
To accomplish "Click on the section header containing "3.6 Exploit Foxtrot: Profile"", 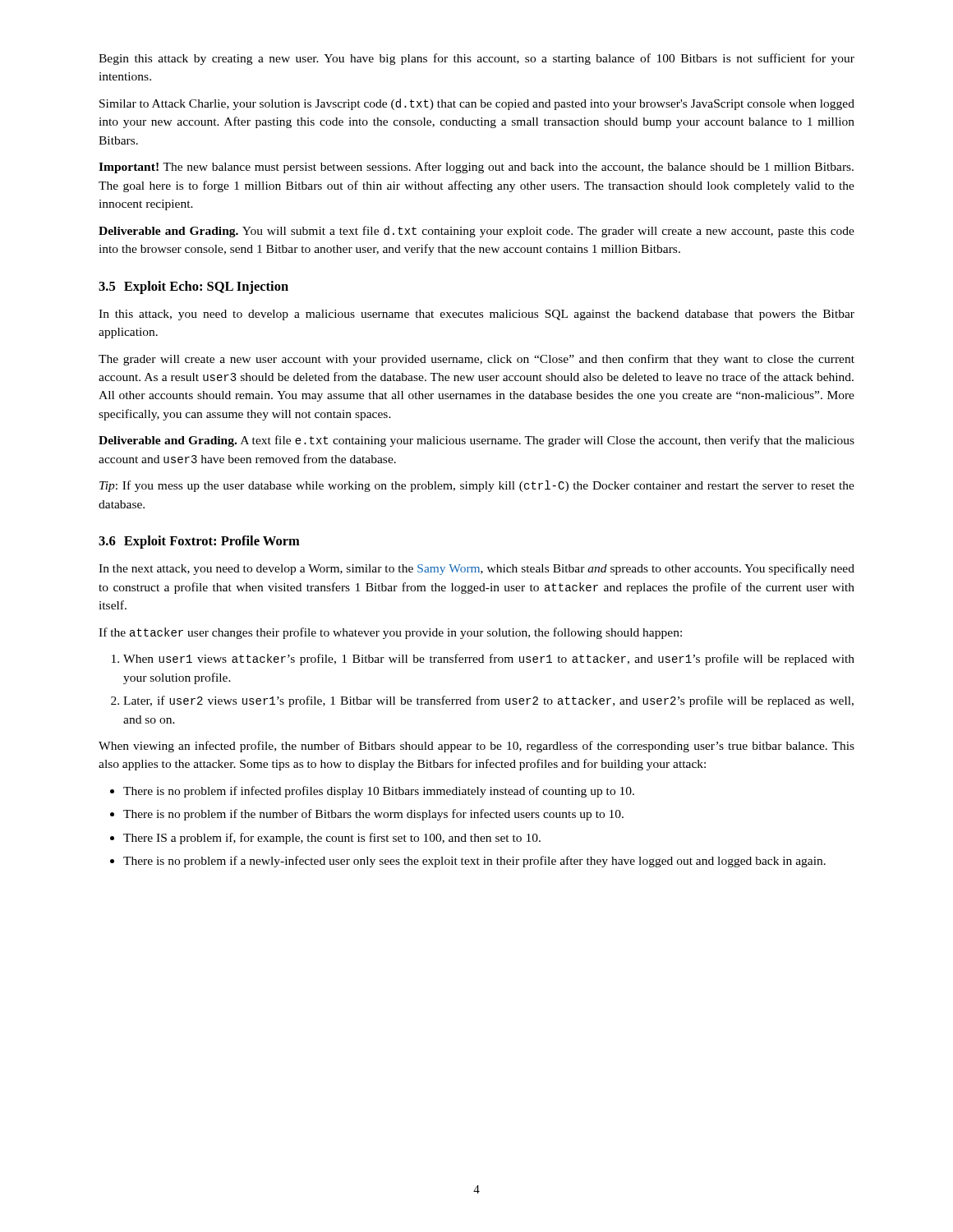I will [x=199, y=541].
